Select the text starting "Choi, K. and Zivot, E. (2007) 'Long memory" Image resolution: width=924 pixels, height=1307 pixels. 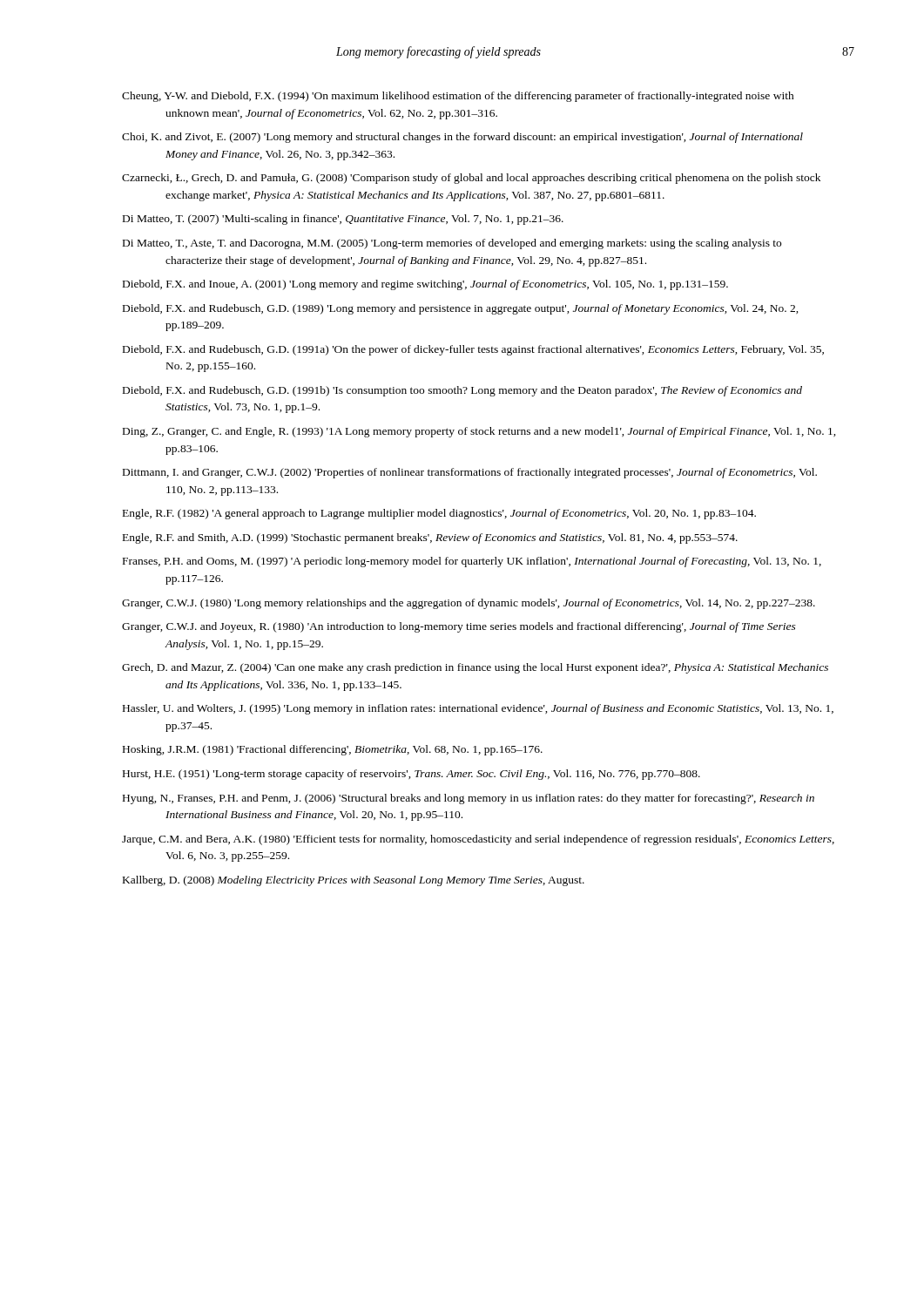pos(463,145)
